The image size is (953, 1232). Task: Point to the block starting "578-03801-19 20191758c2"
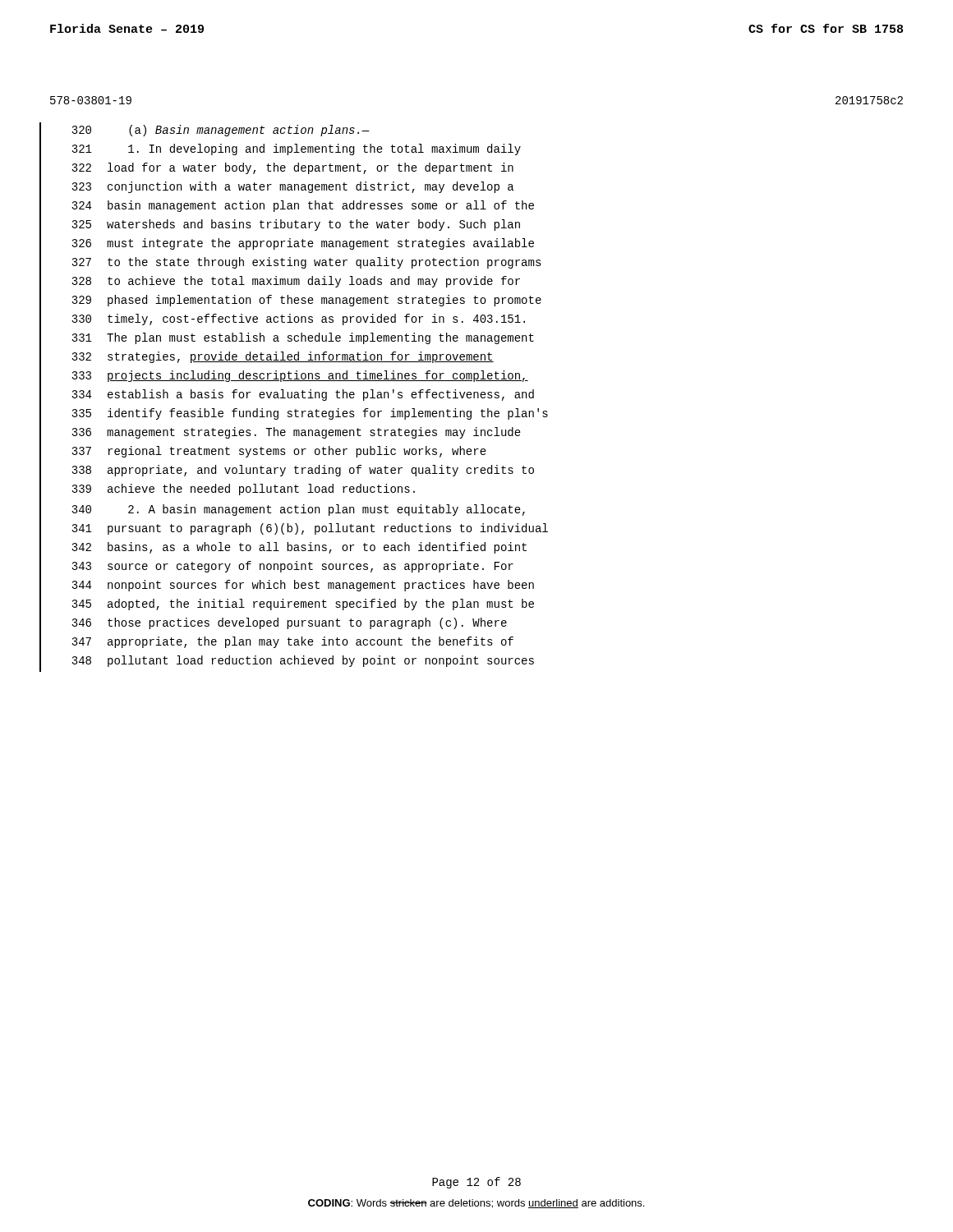(x=87, y=100)
